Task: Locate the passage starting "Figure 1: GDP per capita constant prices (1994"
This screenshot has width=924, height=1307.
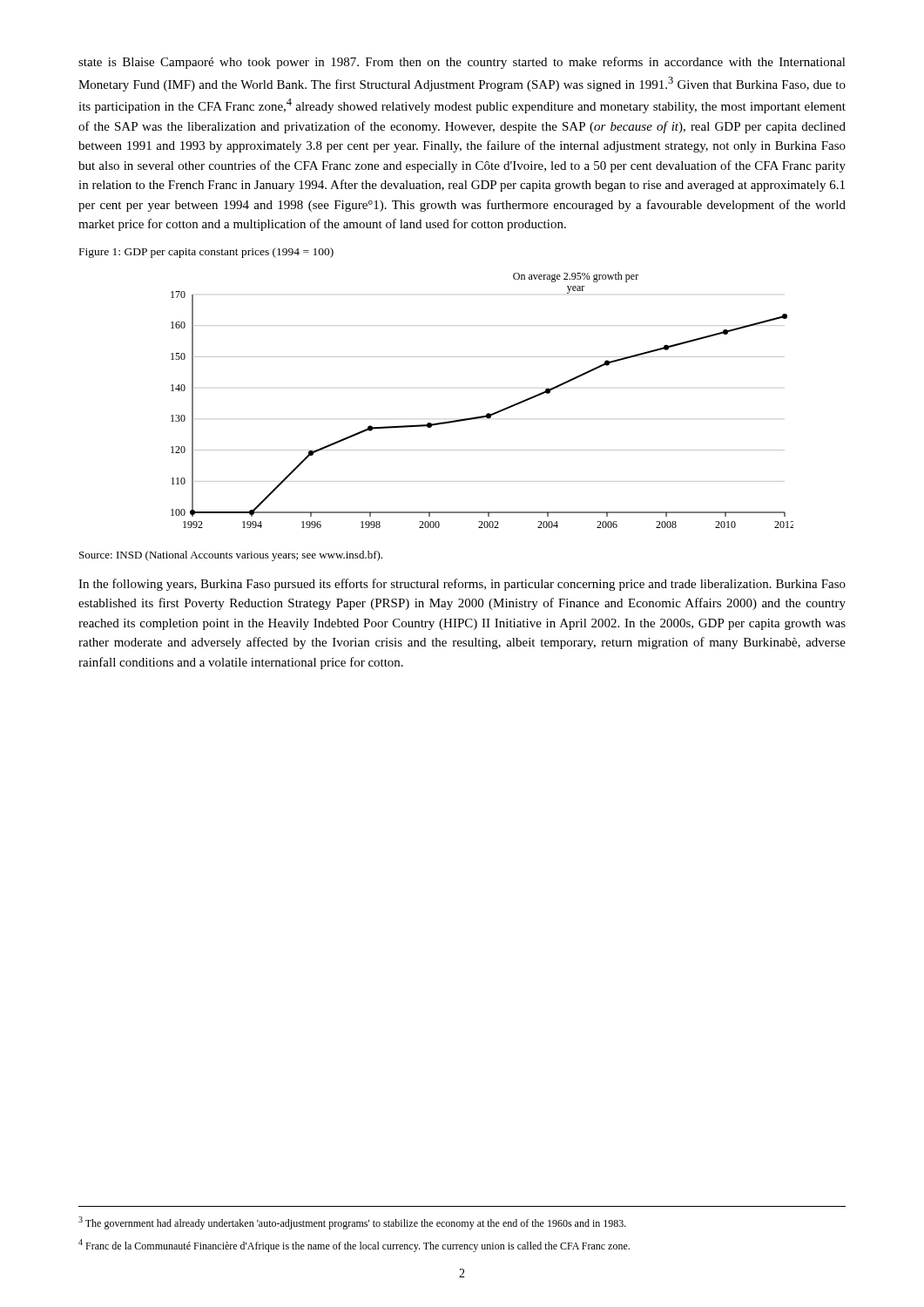Action: [206, 251]
